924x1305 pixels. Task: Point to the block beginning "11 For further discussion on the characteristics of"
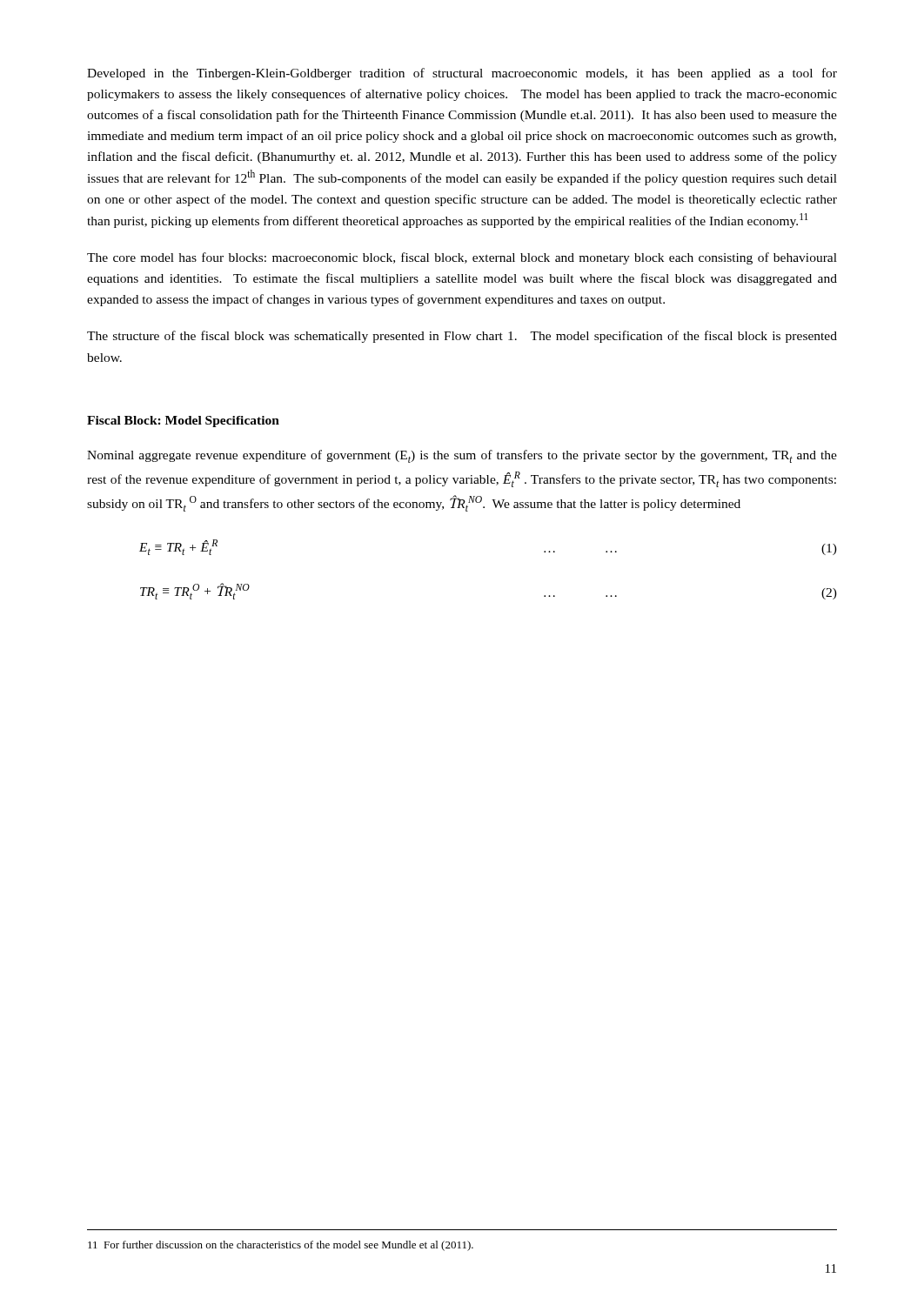pyautogui.click(x=280, y=1244)
